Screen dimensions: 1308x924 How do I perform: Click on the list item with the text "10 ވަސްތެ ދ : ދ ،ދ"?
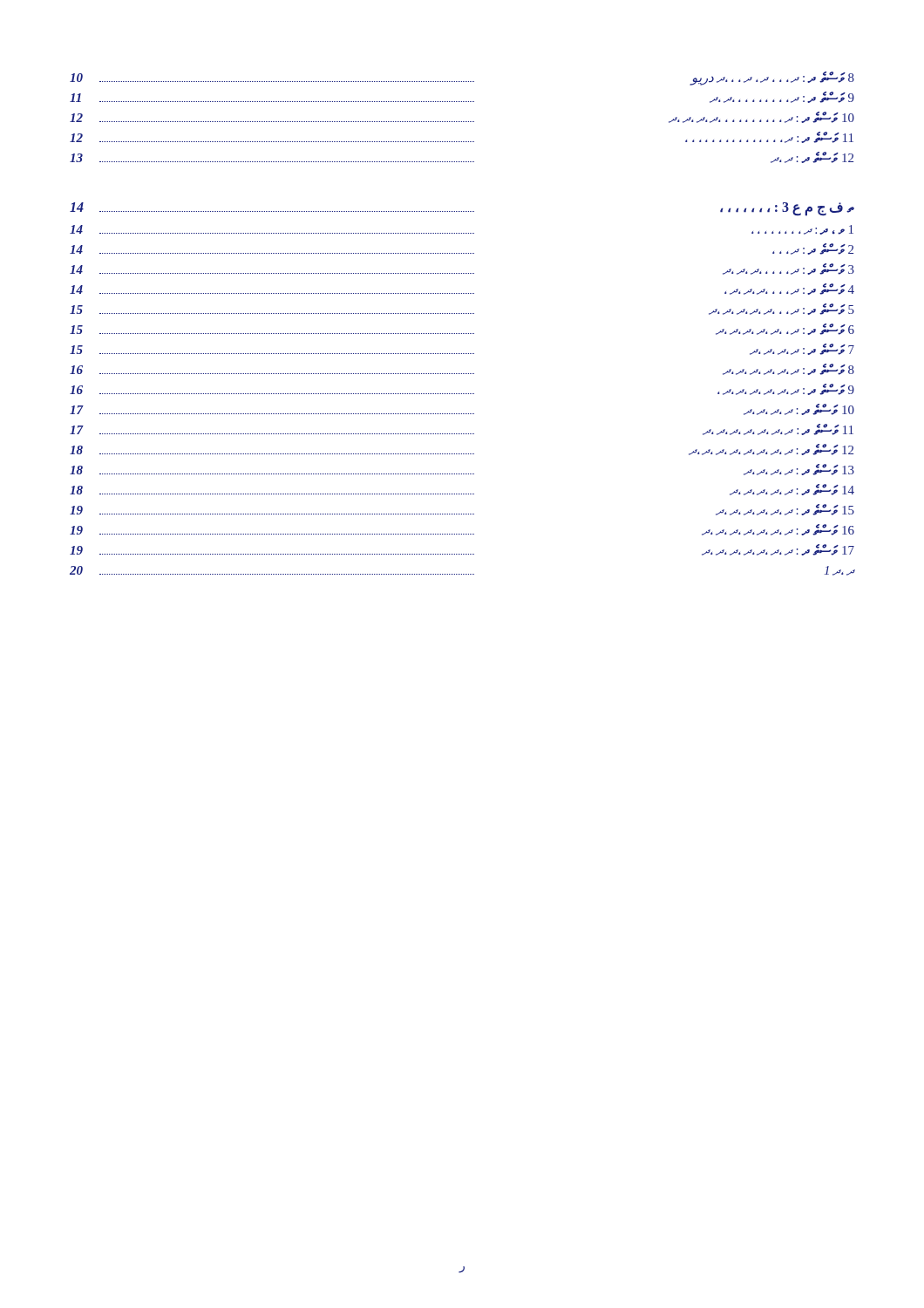coord(462,410)
